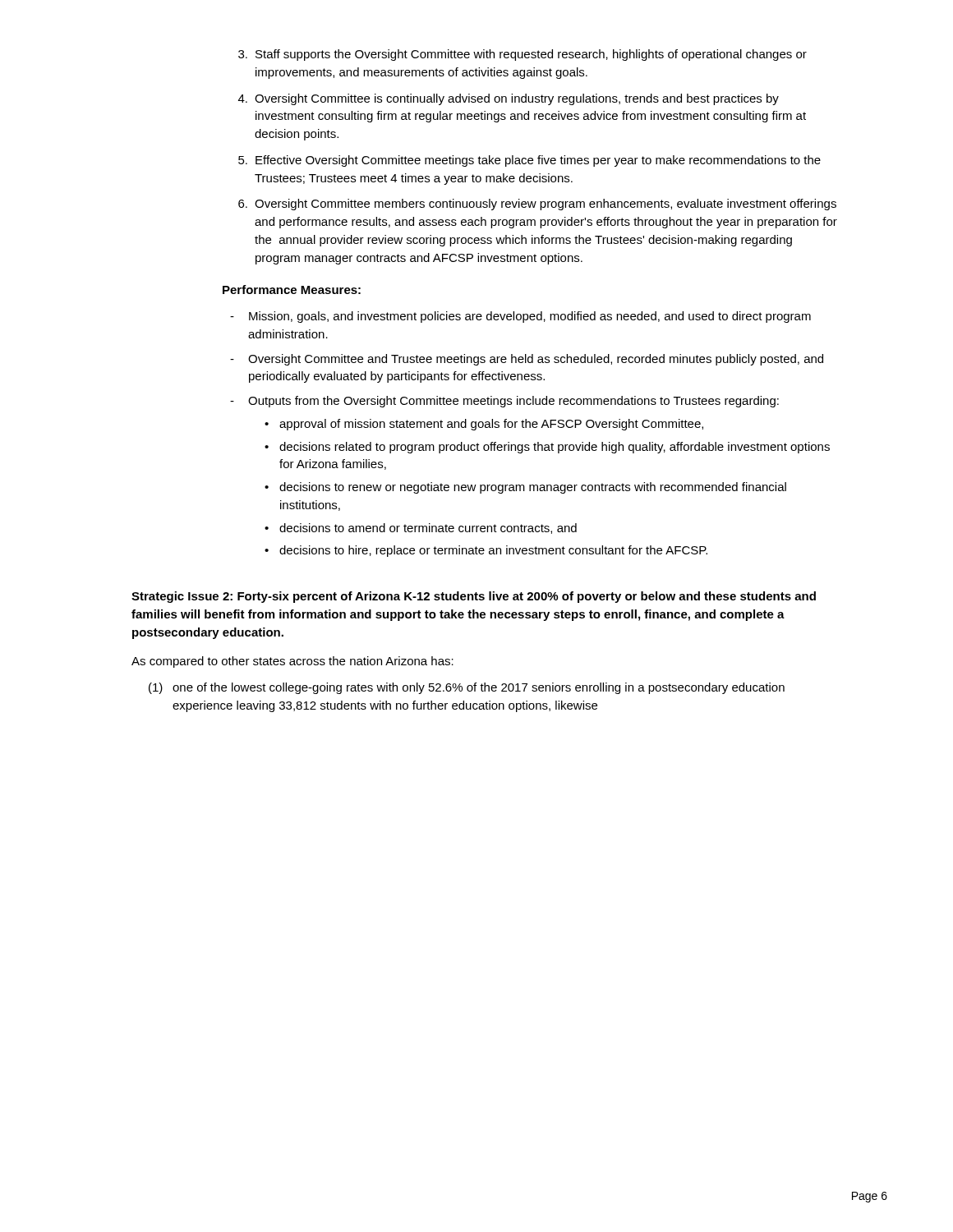Click on the text starting "- Oversight Committee and Trustee"
The width and height of the screenshot is (953, 1232).
(534, 367)
